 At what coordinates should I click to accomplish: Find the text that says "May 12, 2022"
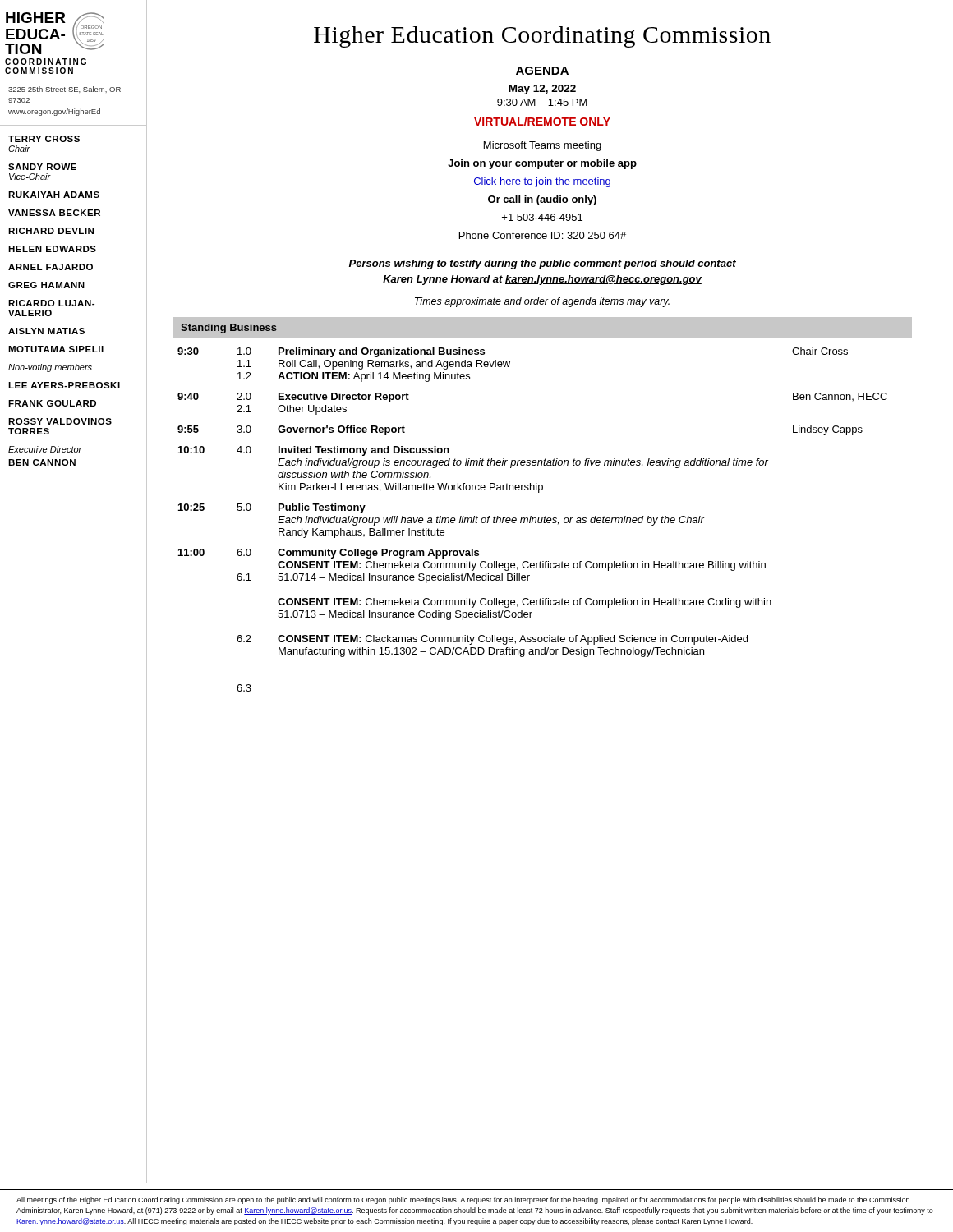[542, 88]
